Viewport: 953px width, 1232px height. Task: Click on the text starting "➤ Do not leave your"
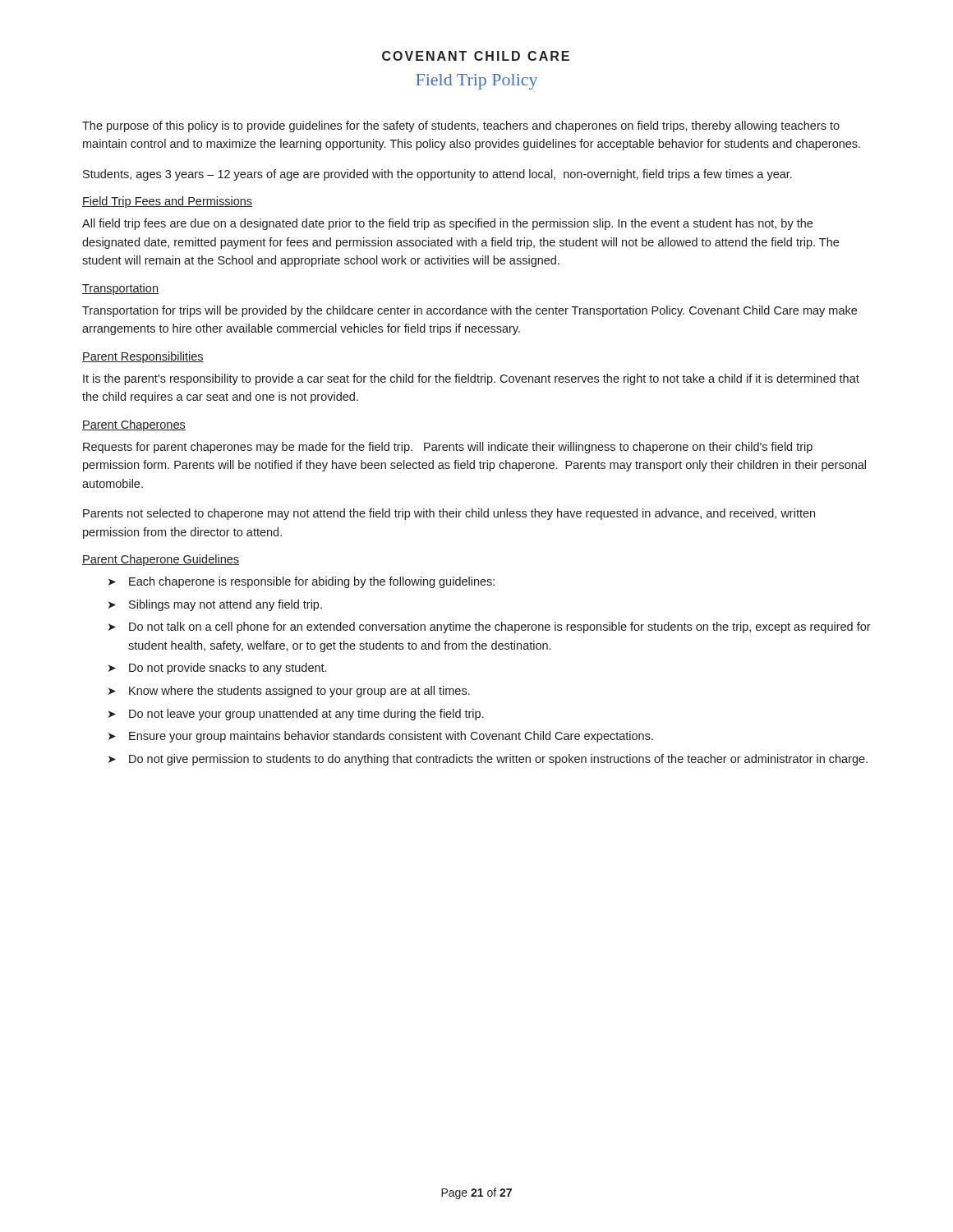point(489,714)
